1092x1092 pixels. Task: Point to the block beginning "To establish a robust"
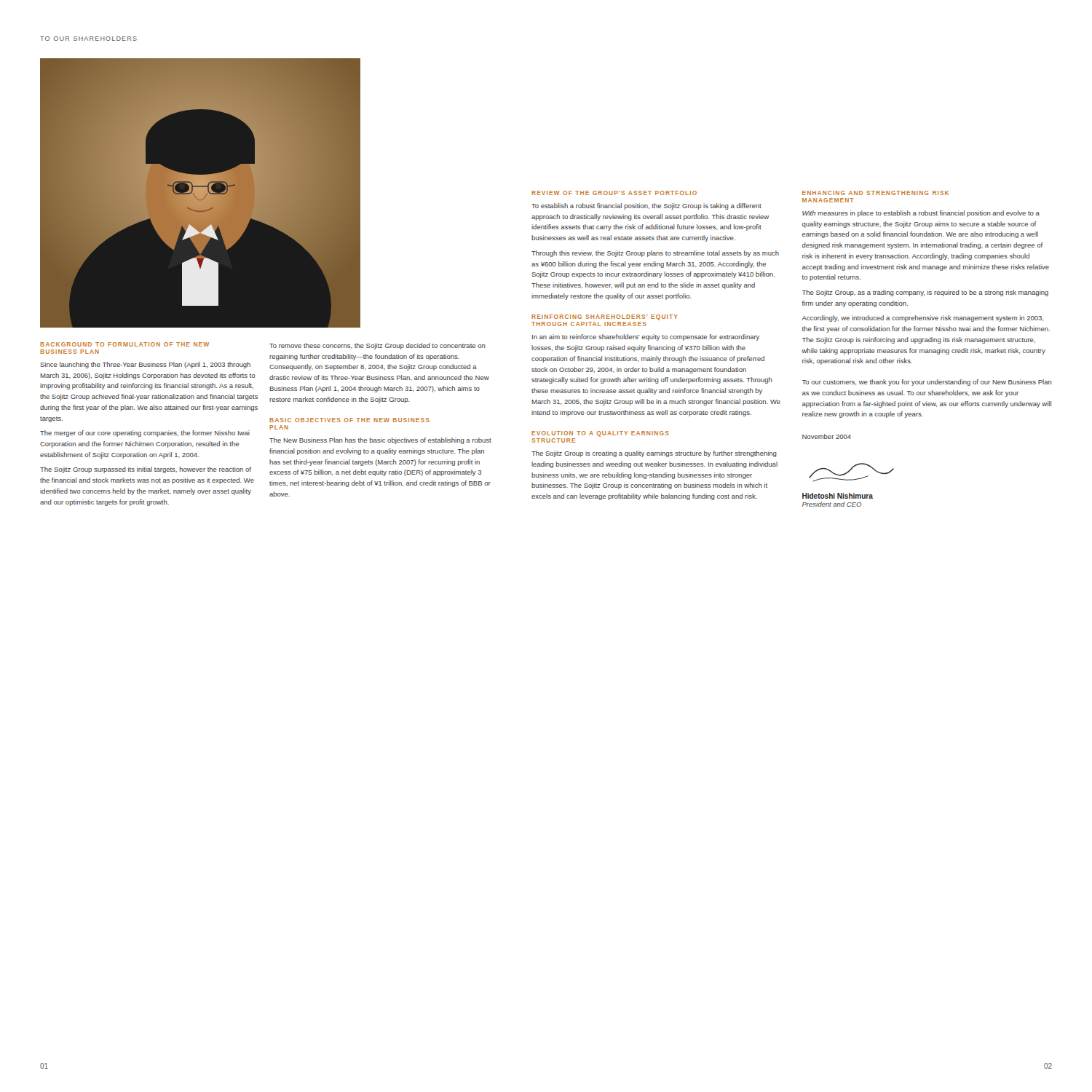coord(650,222)
